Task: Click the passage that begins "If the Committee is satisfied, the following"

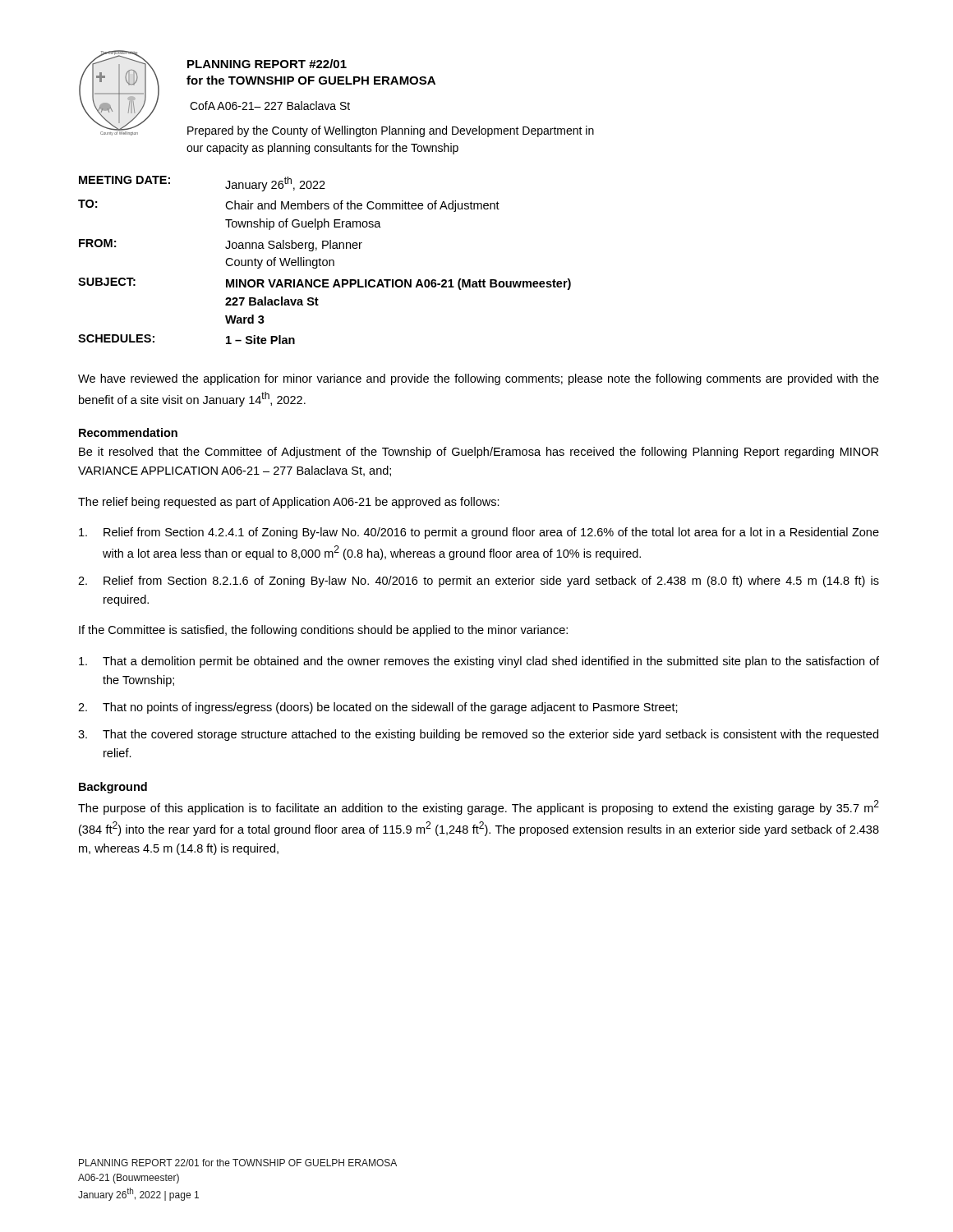Action: tap(323, 630)
